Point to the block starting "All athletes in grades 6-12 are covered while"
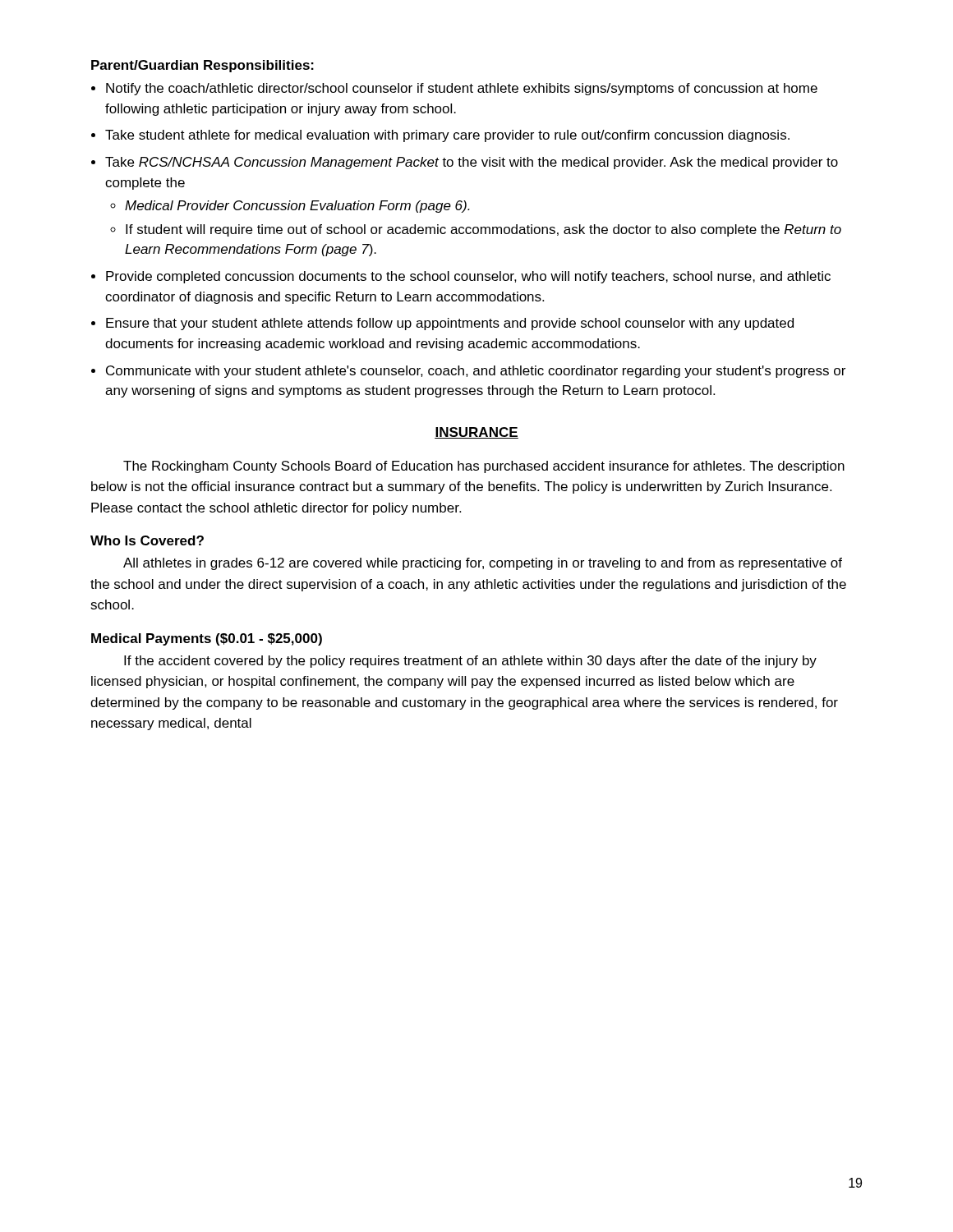The width and height of the screenshot is (953, 1232). [468, 584]
